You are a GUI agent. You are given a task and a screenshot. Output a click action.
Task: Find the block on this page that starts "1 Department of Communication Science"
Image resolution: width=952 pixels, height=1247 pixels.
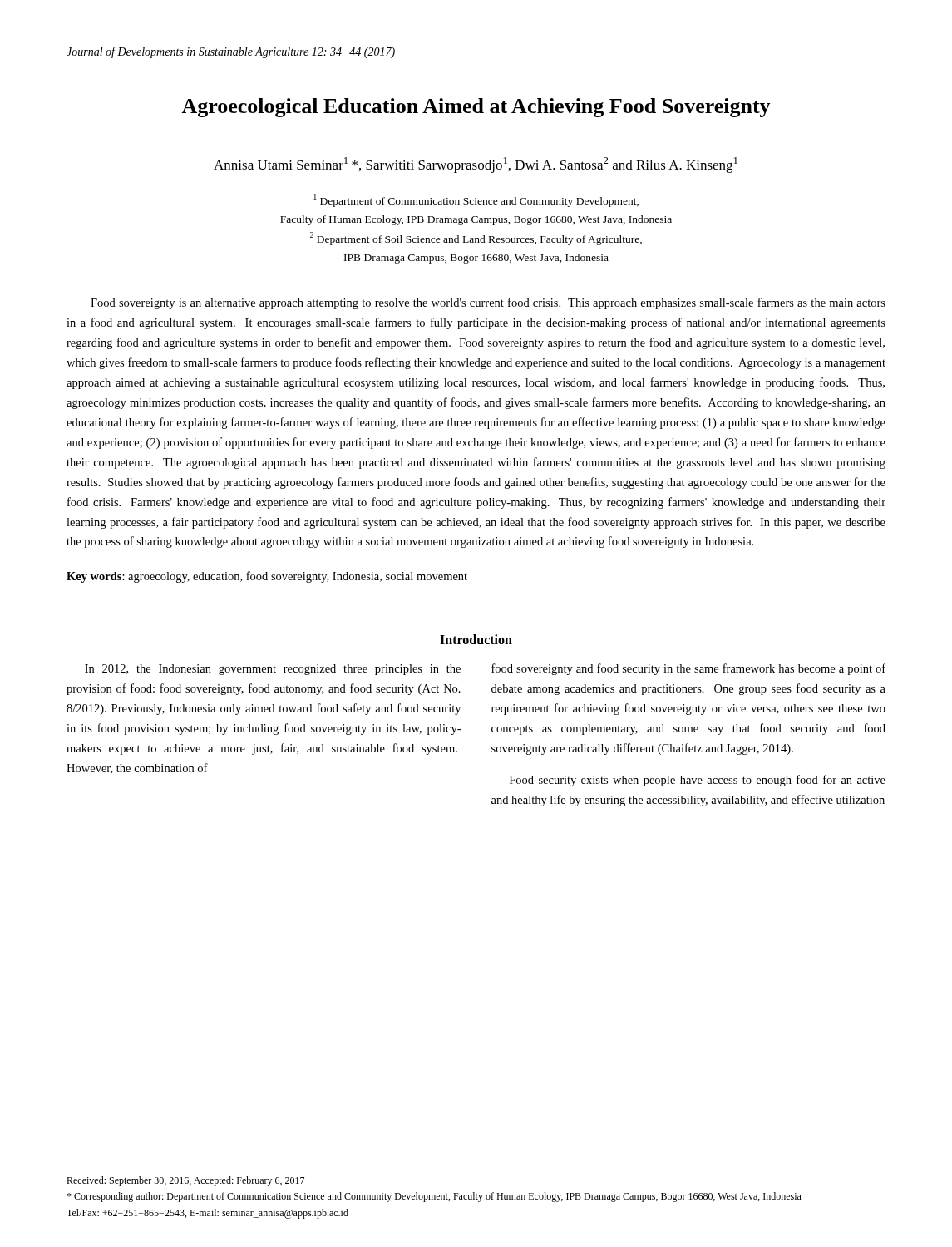point(476,228)
